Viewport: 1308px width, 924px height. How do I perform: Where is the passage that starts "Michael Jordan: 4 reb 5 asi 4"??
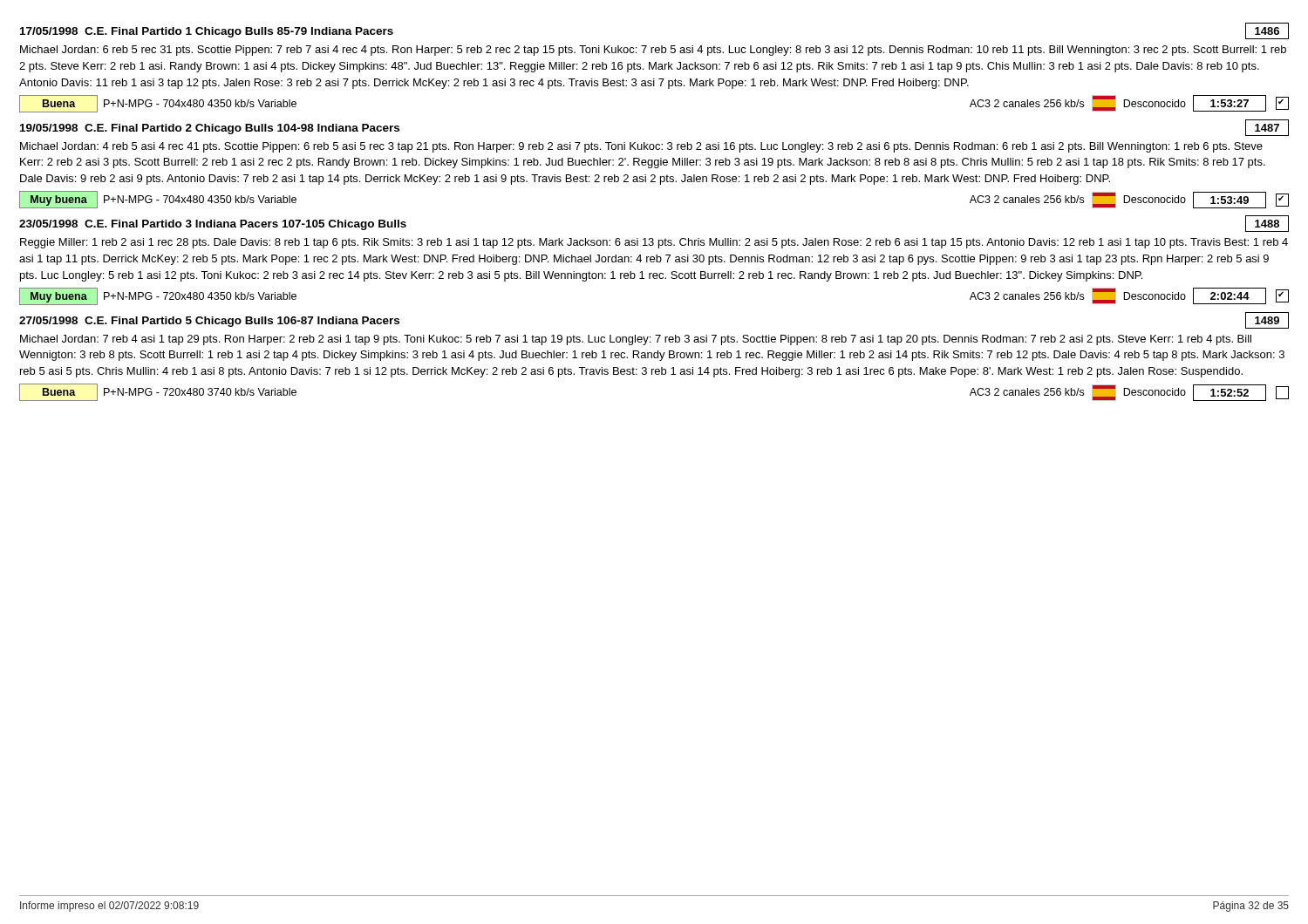(x=642, y=162)
